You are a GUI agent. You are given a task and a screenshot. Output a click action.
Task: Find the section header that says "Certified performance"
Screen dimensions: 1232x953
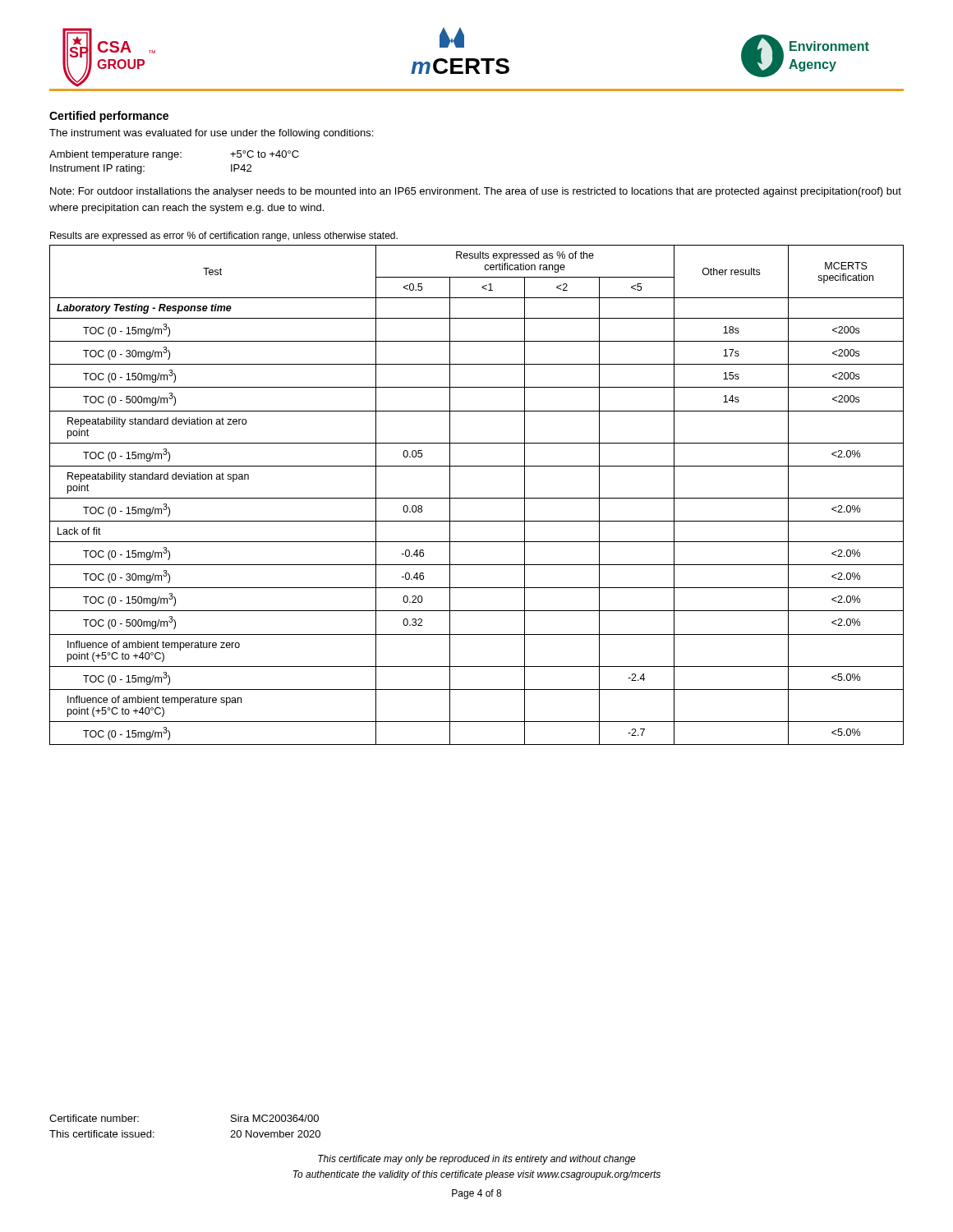[109, 116]
